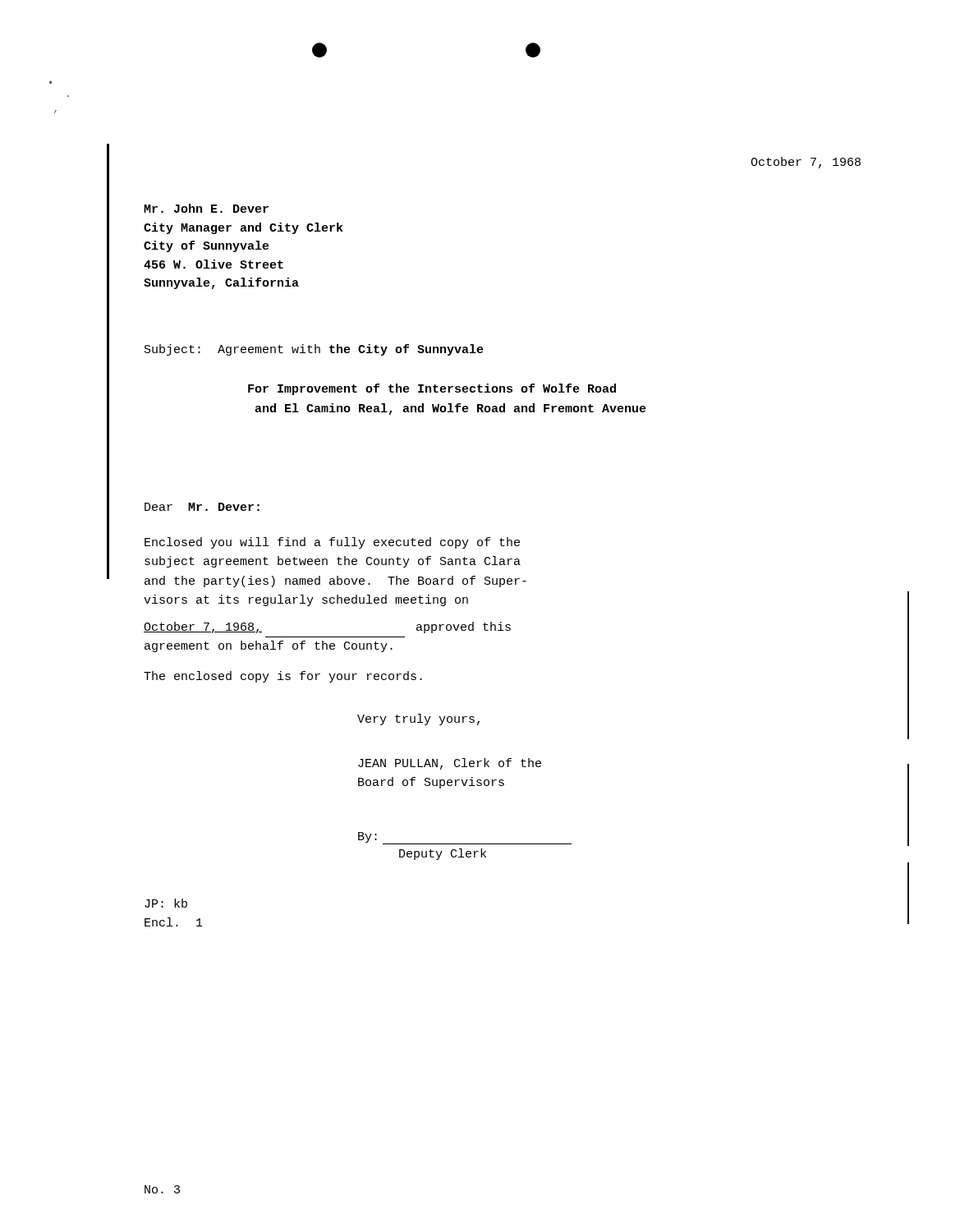Point to the block beginning "JEAN PULLAN, Clerk of the Board"
Image resolution: width=960 pixels, height=1232 pixels.
click(450, 774)
